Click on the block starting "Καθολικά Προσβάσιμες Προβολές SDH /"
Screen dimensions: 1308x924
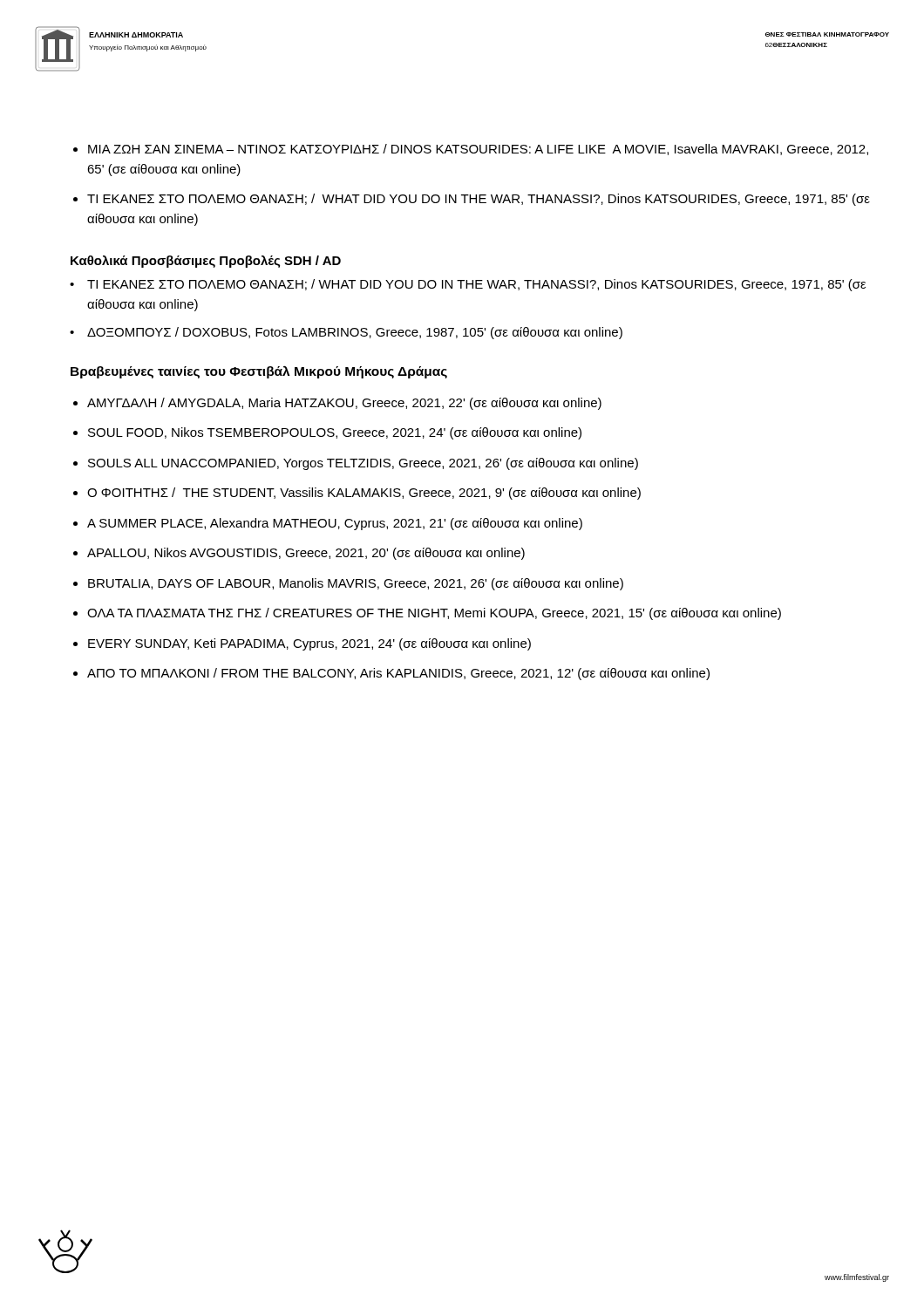click(205, 260)
